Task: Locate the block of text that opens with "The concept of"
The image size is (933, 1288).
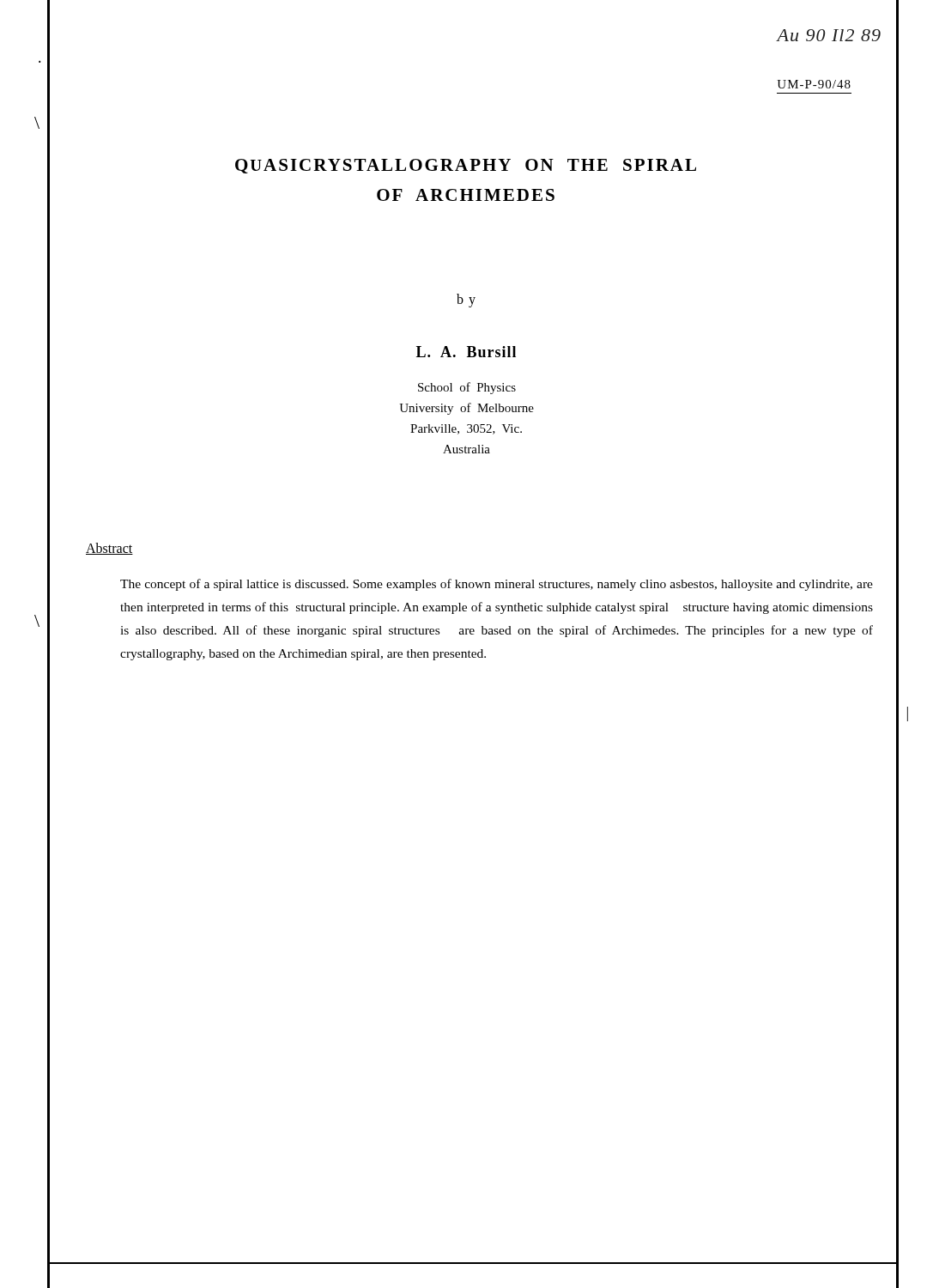Action: tap(497, 618)
